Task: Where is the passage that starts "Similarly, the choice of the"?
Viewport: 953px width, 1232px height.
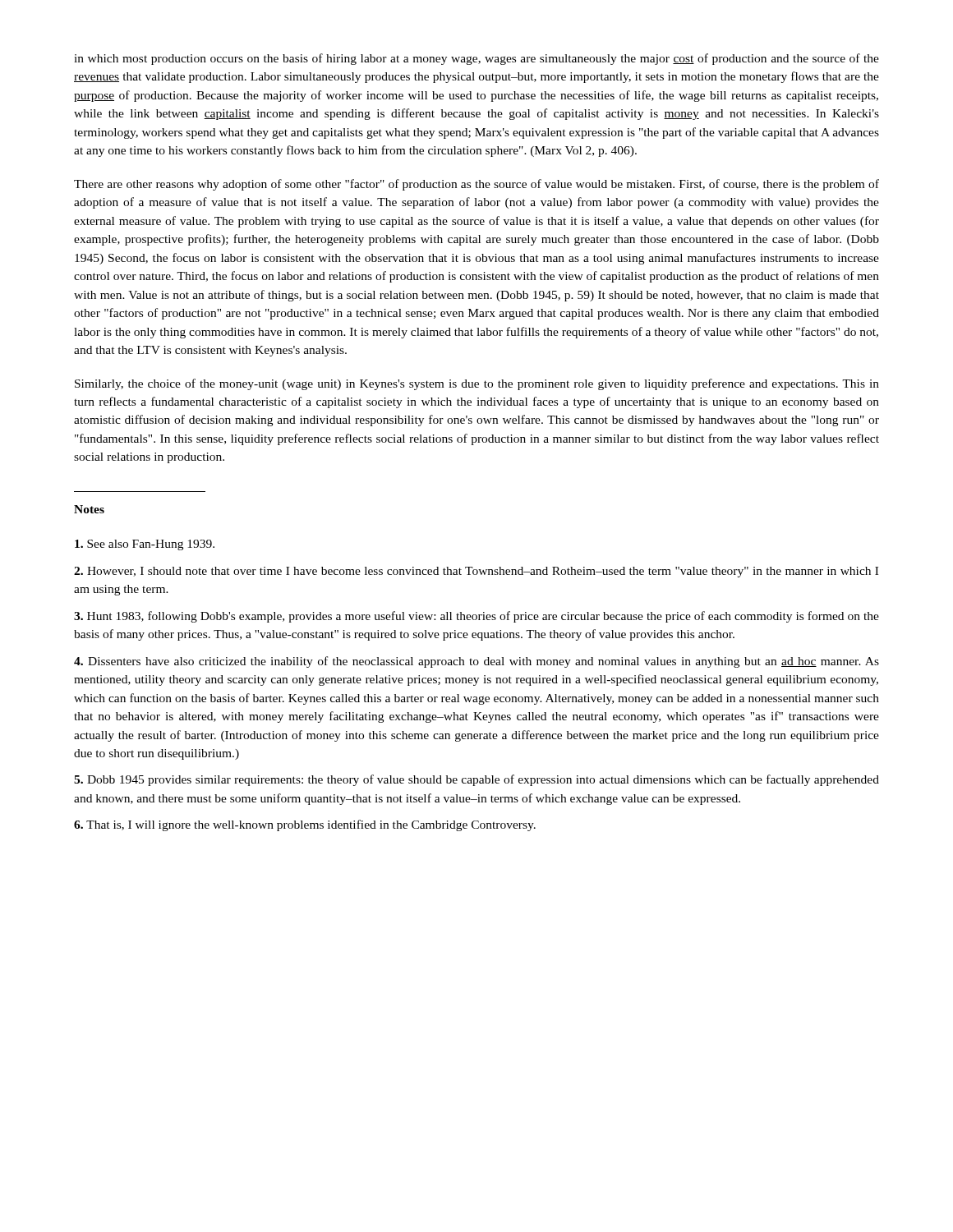Action: tap(476, 420)
